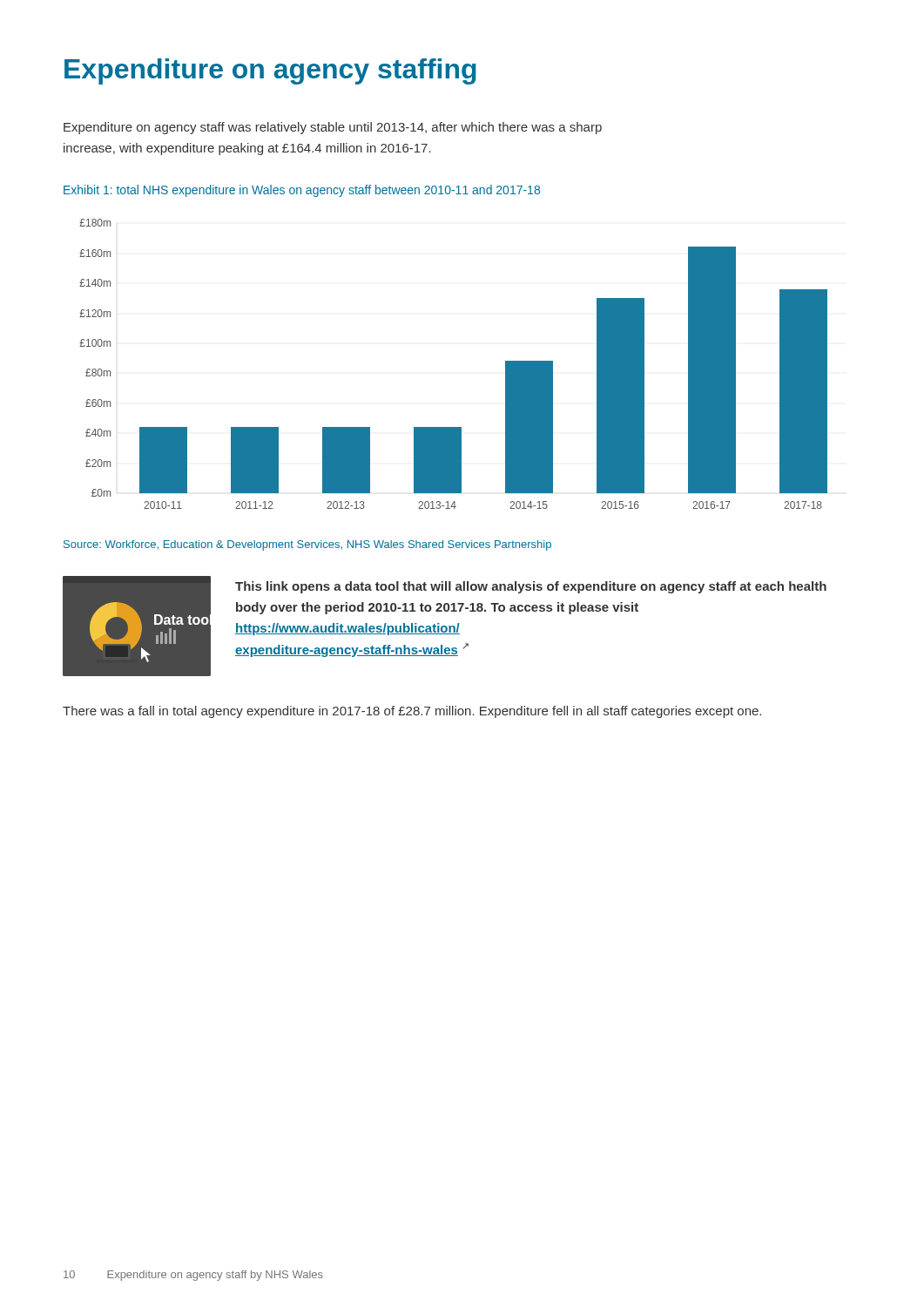This screenshot has height=1307, width=924.
Task: Click on the text block starting "Expenditure on agency staffing"
Action: 270,69
